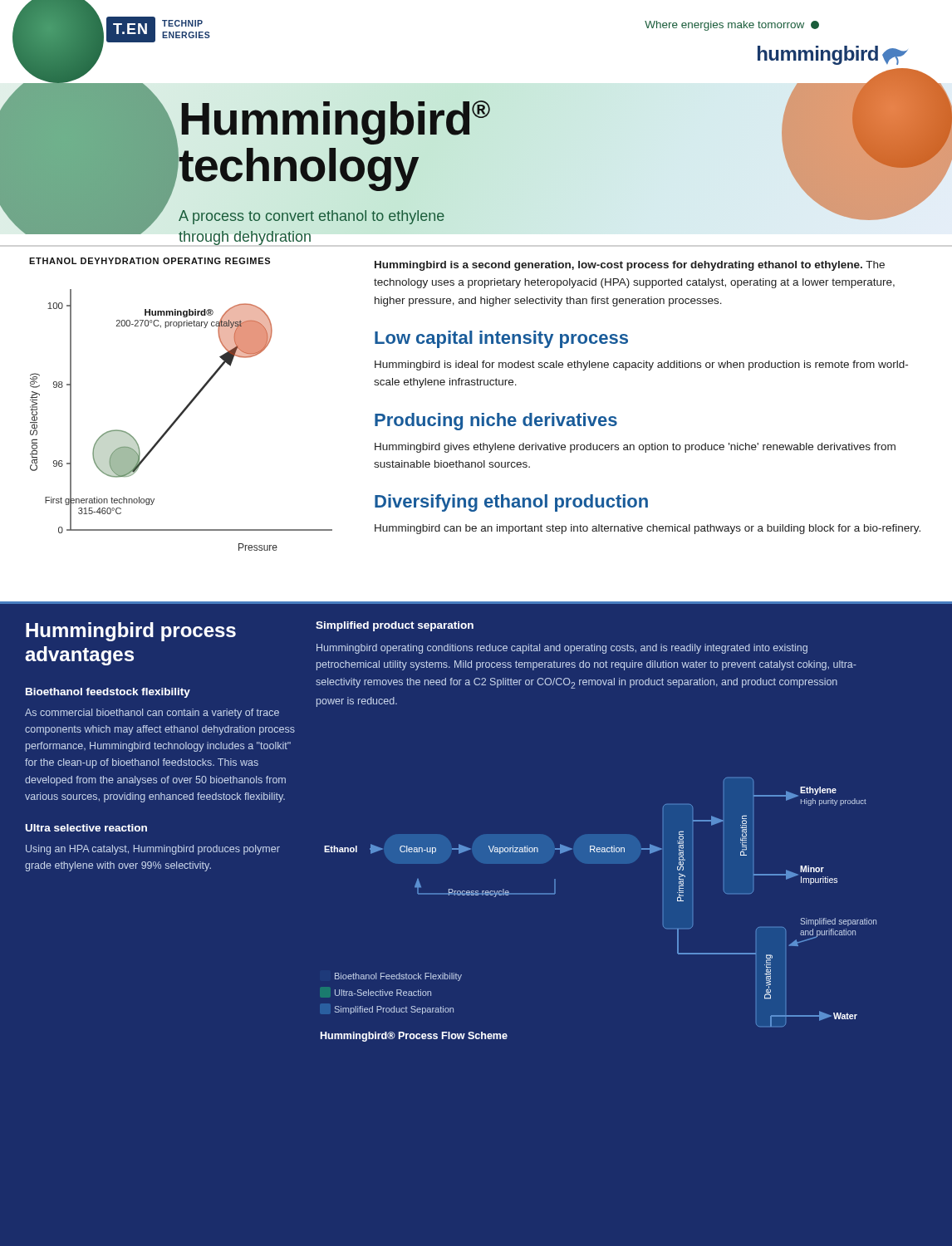The image size is (952, 1246).
Task: Select the block starting "Hummingbird operating conditions reduce capital and"
Action: coord(586,674)
